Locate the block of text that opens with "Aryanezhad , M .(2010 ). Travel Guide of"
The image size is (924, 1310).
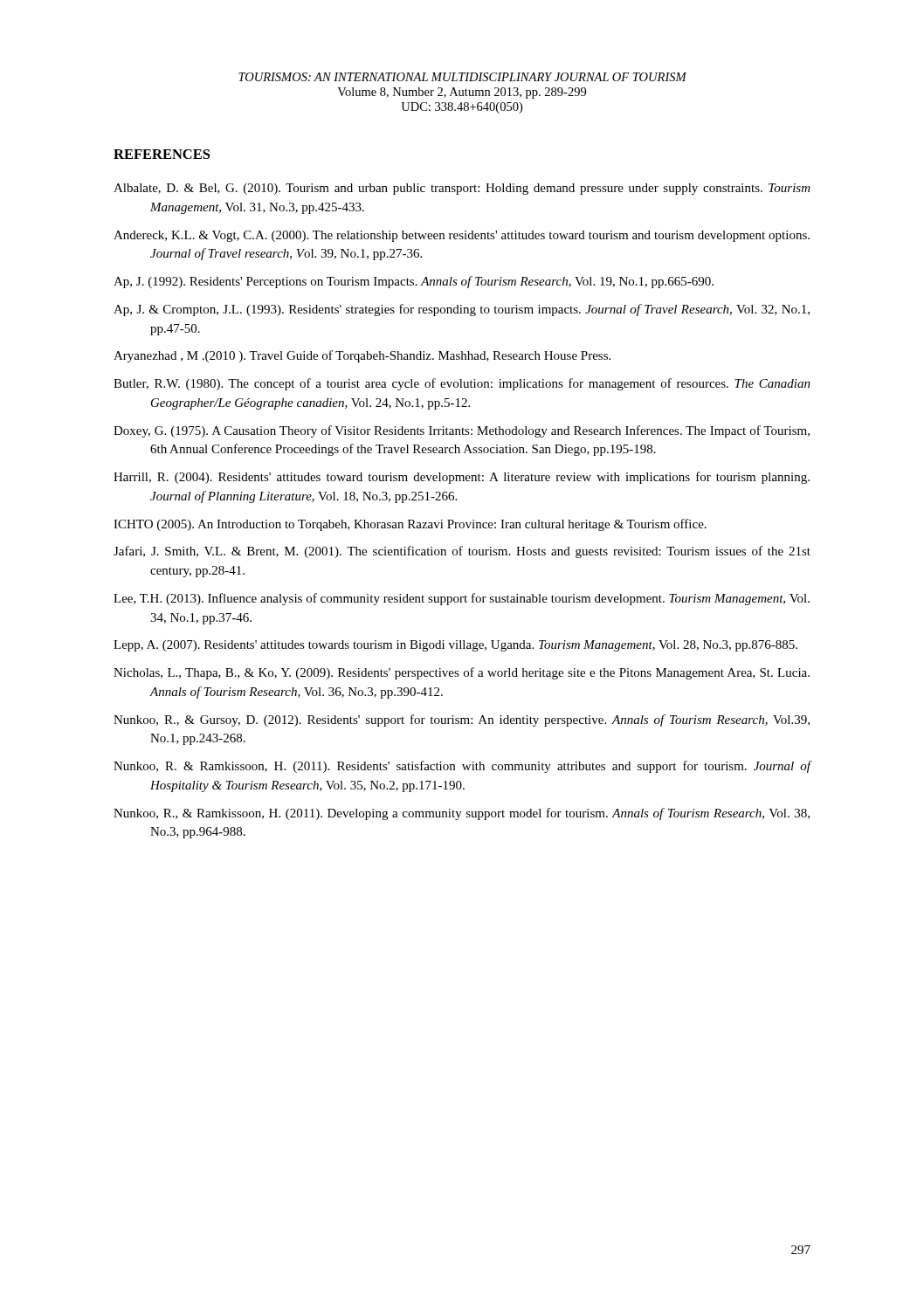coord(363,356)
